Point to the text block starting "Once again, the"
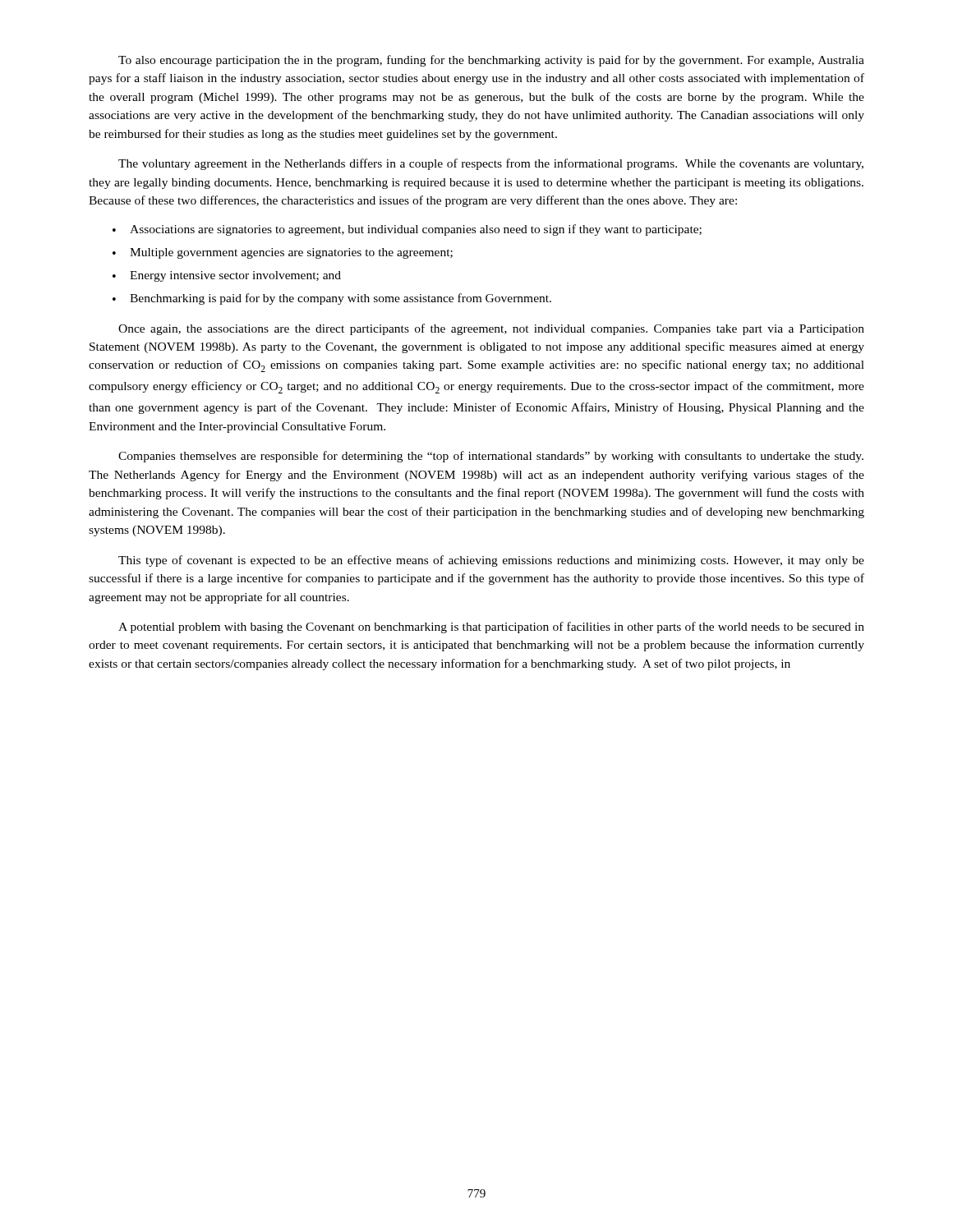Screen dimensions: 1232x953 pos(476,377)
